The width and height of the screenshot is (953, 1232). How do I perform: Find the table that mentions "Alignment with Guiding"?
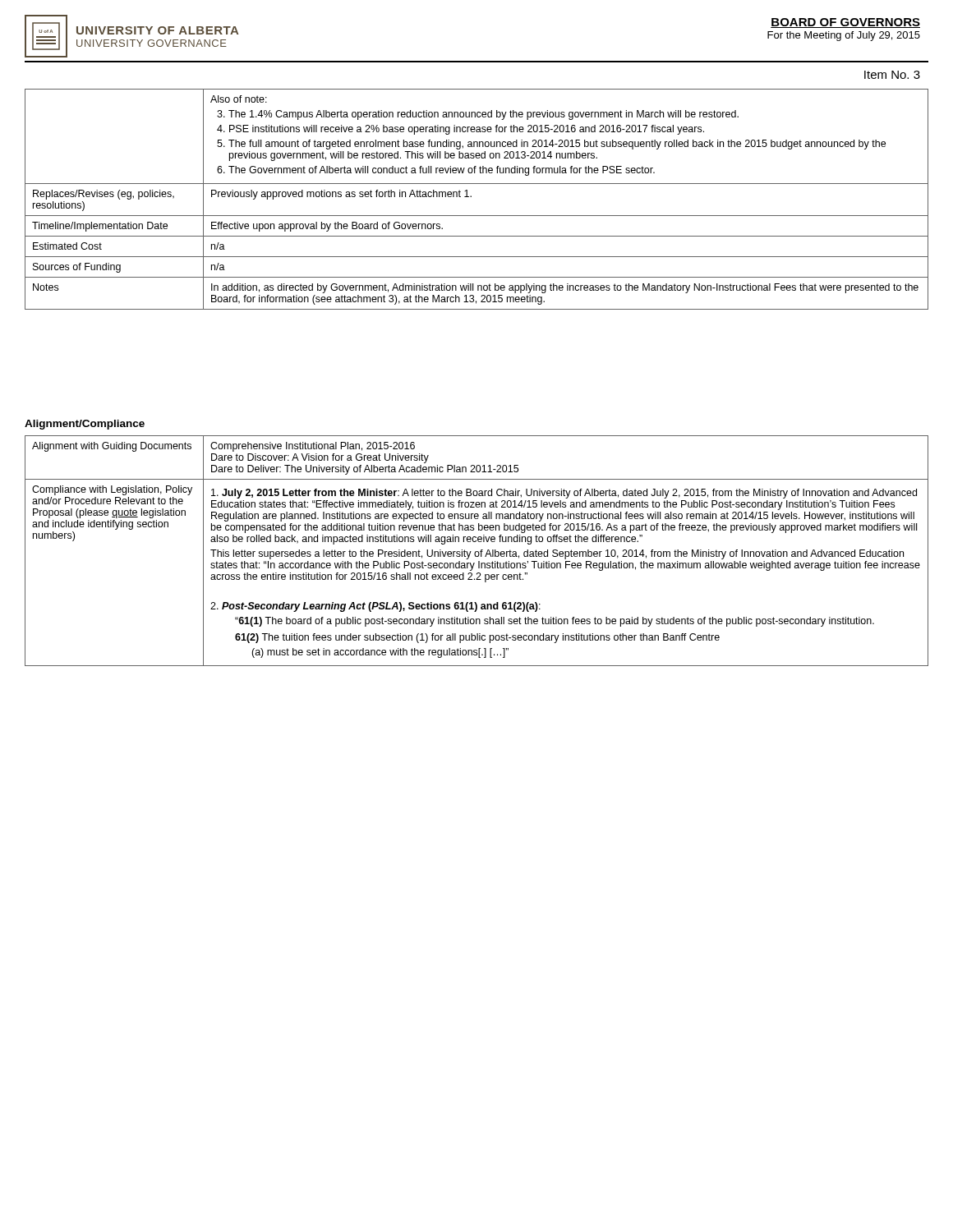(x=476, y=551)
